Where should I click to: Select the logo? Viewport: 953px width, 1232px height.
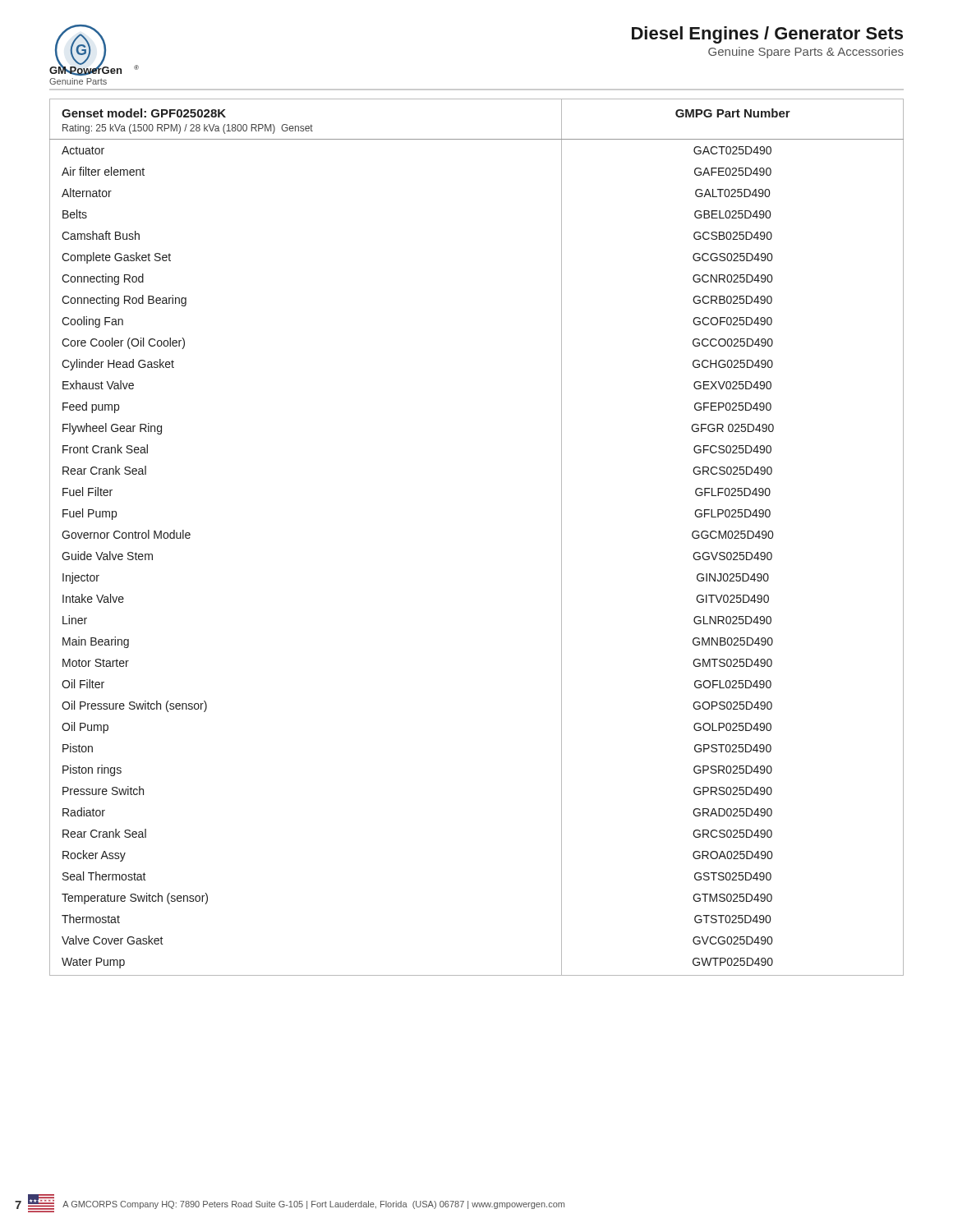click(113, 55)
